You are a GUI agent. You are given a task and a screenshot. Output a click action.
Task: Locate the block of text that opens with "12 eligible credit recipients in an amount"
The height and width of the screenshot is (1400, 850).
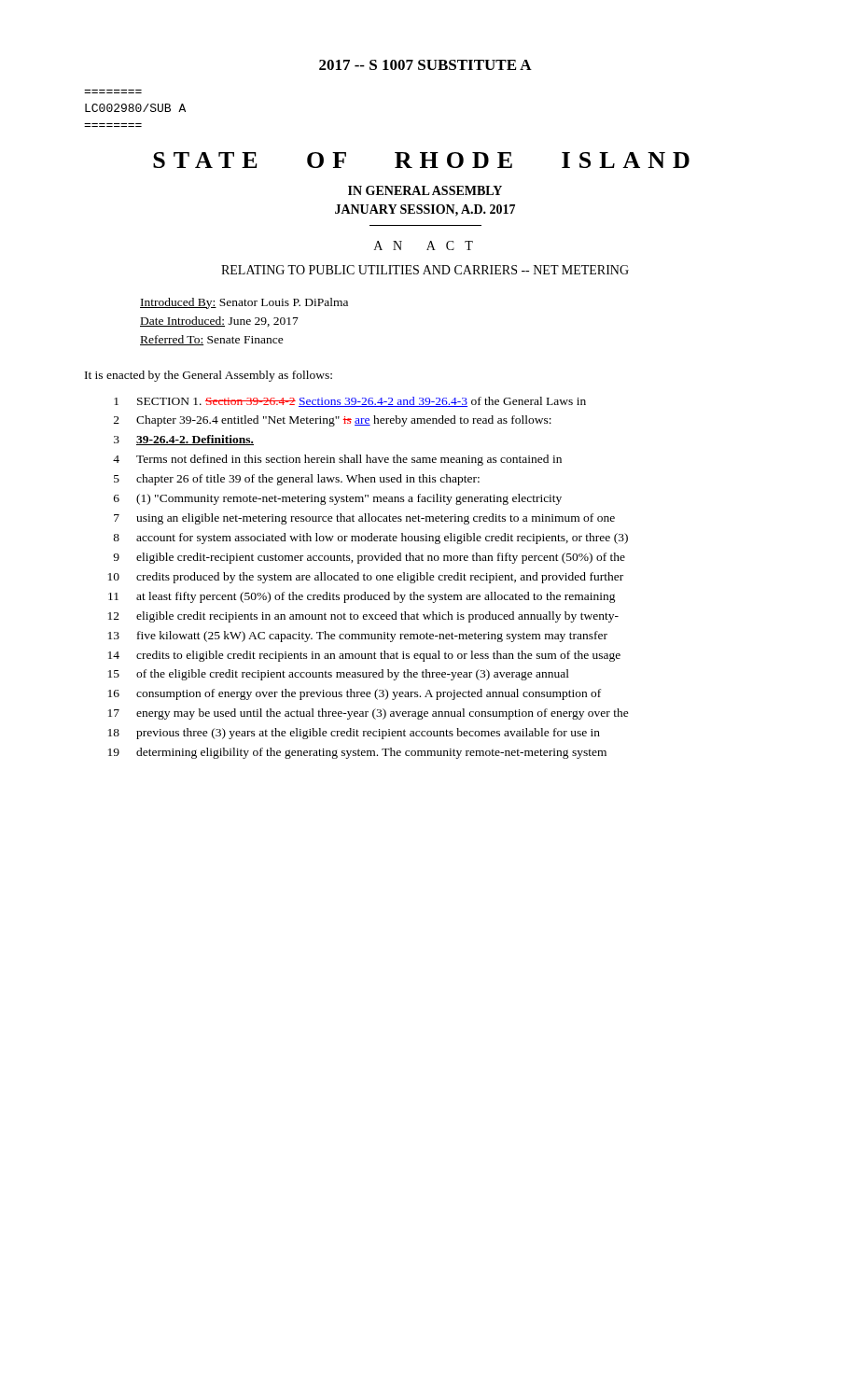pos(425,616)
